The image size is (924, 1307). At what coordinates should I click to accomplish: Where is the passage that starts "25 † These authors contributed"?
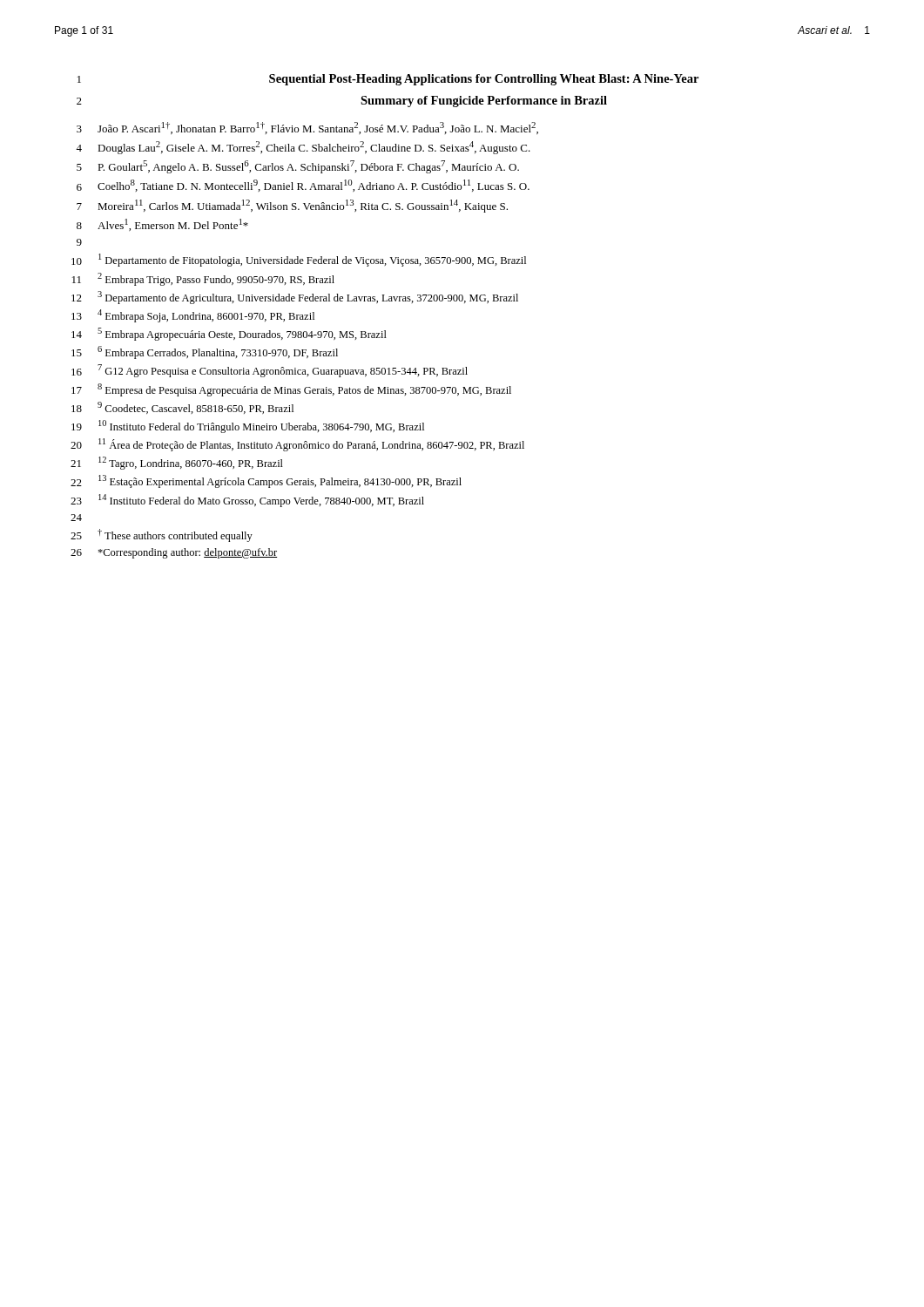(x=162, y=535)
